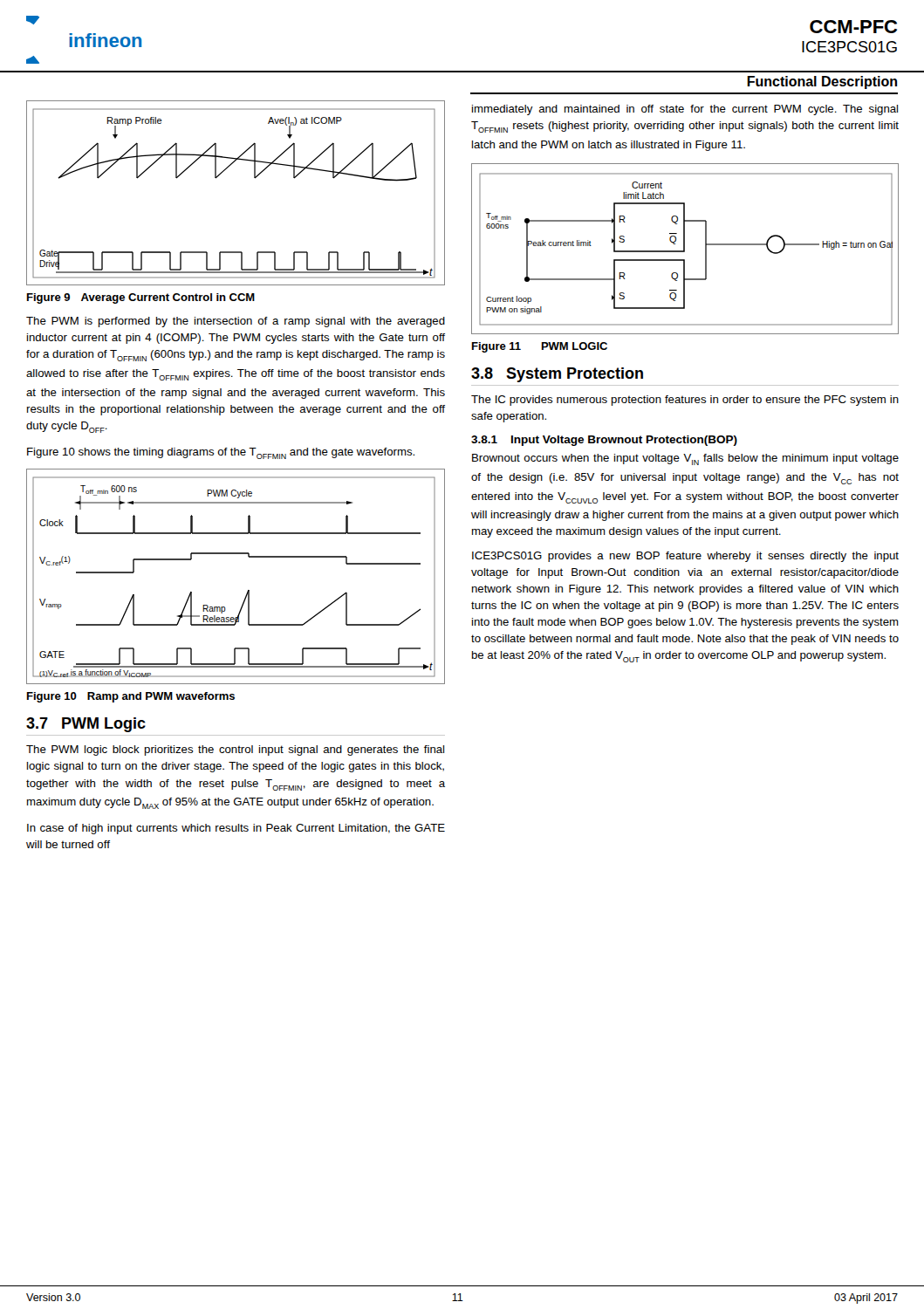Viewport: 924px width, 1309px height.
Task: Click where it says "CCM-PFC ICE3PCS01G"
Action: [849, 36]
